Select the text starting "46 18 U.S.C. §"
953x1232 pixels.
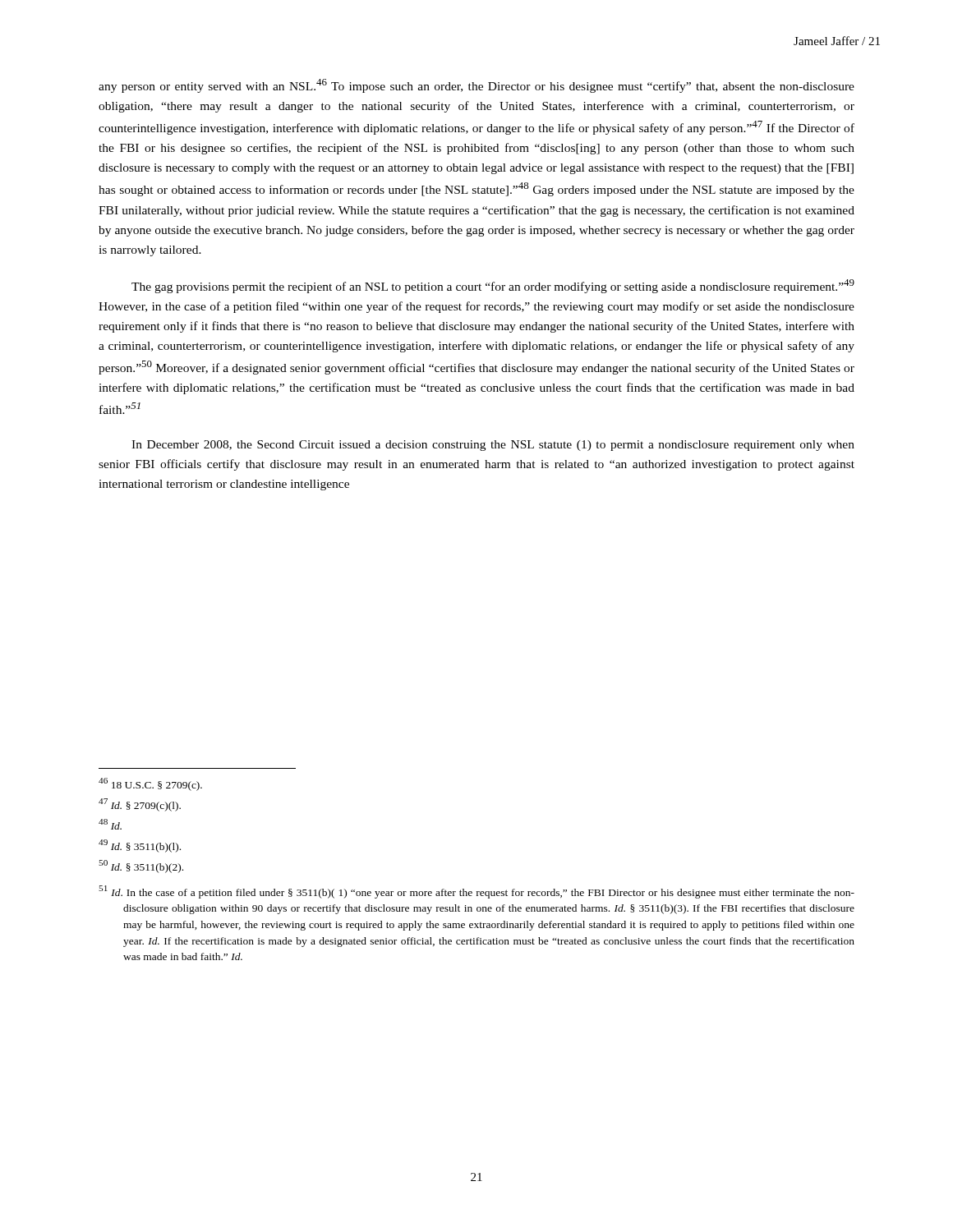(x=151, y=783)
